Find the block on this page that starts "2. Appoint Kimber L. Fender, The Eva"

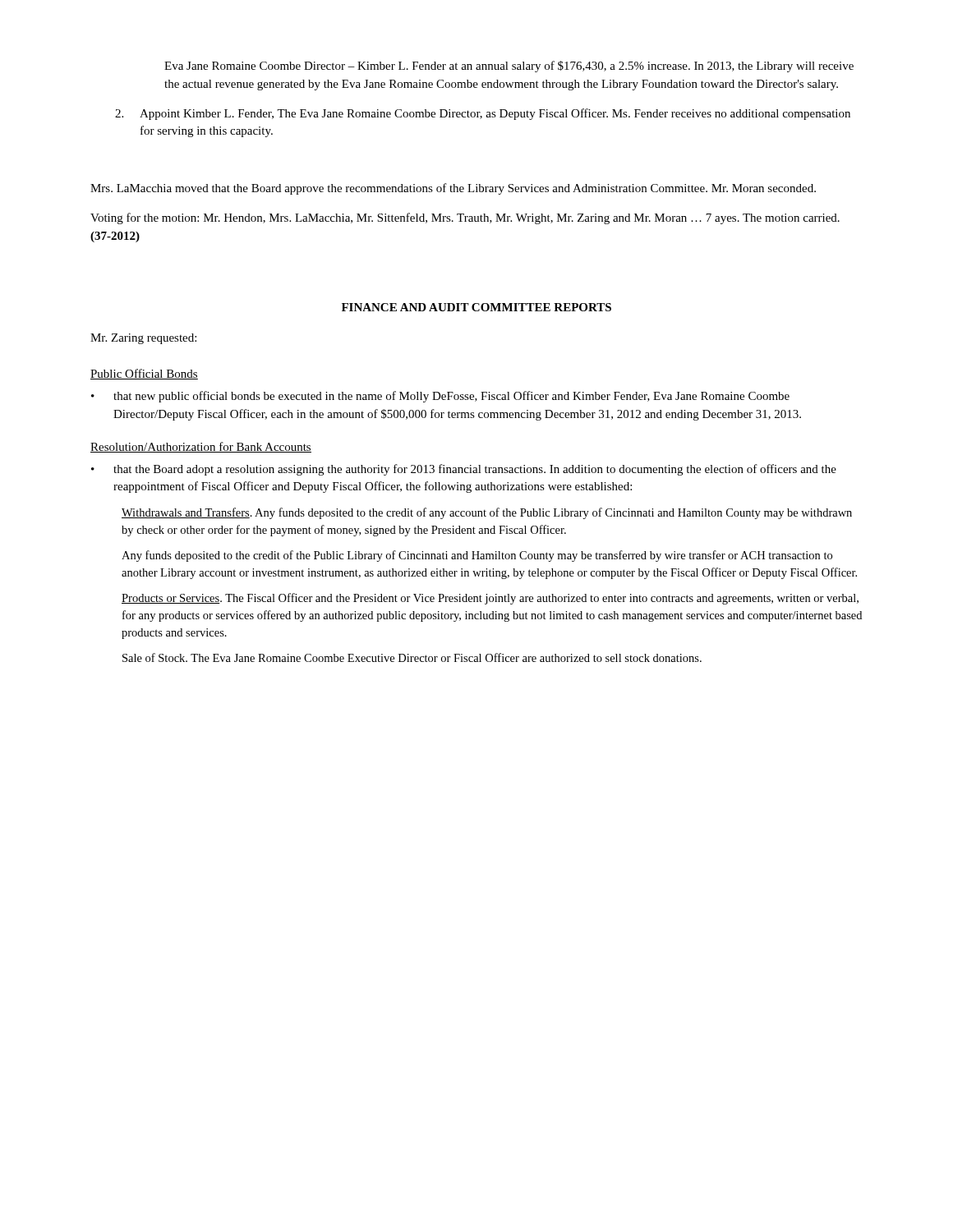[489, 123]
